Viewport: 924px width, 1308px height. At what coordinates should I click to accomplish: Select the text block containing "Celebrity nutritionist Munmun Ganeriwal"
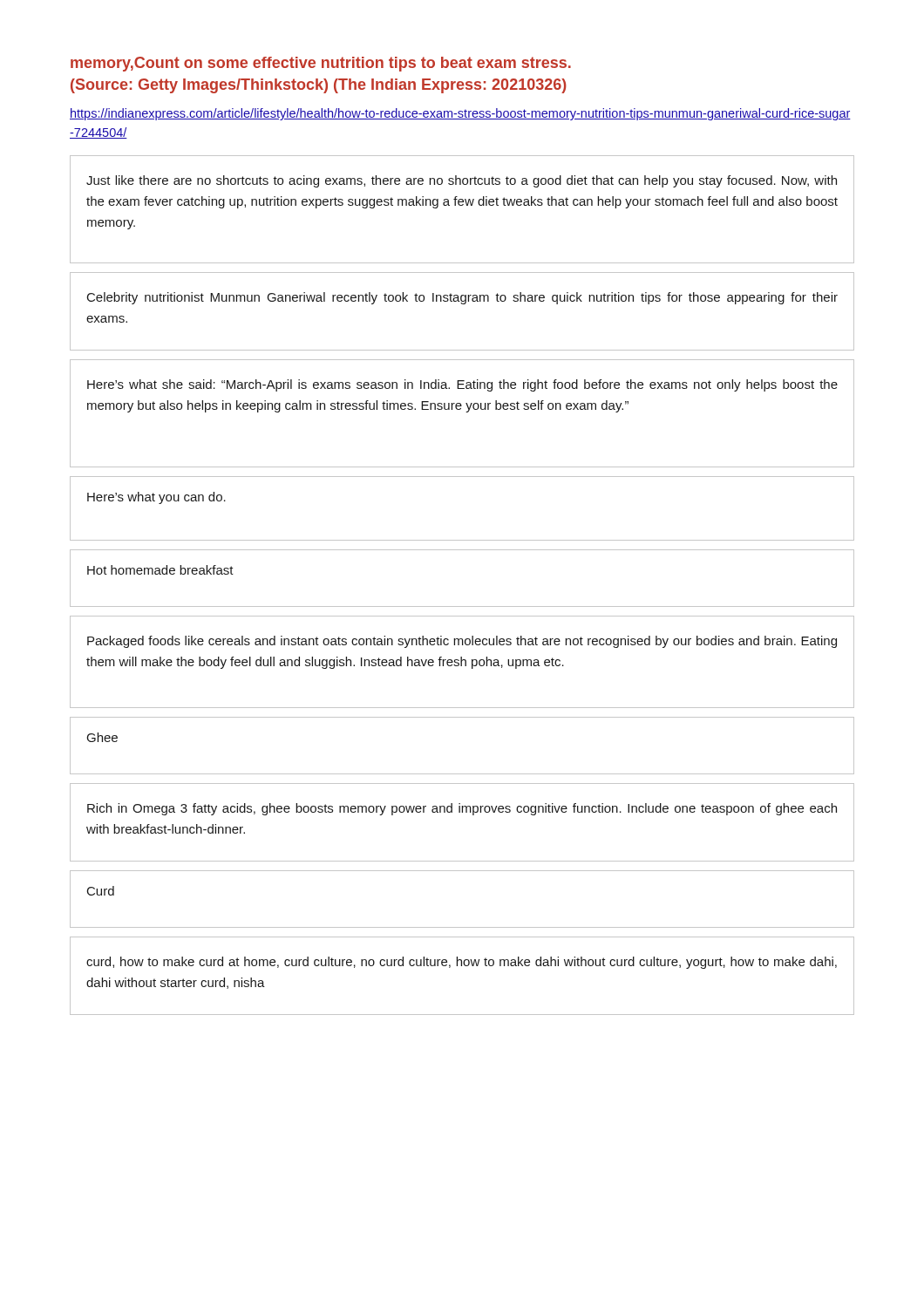pos(462,308)
